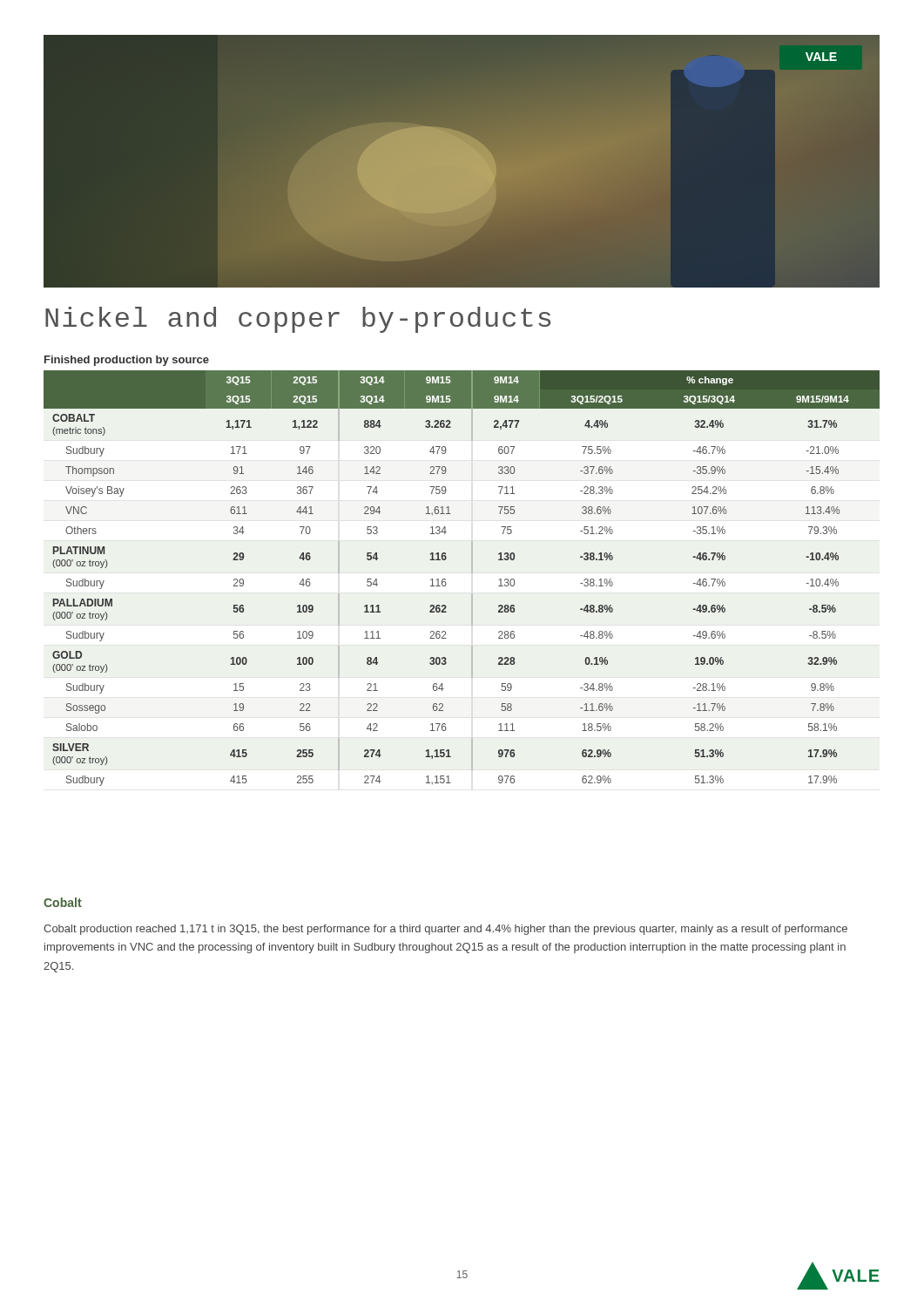Click on the table containing "COBALT (metric tons)"
Viewport: 924px width, 1307px height.
[462, 580]
